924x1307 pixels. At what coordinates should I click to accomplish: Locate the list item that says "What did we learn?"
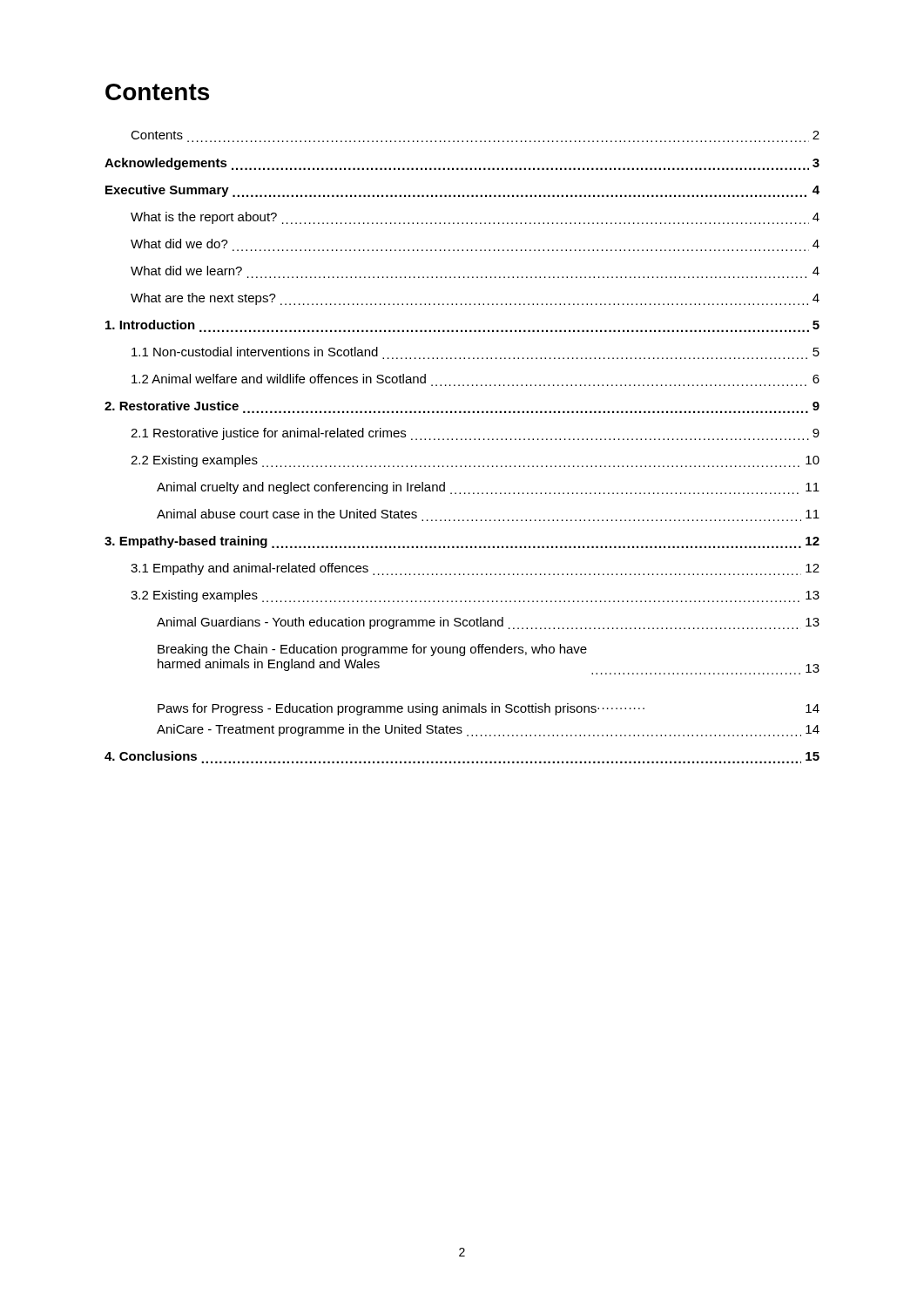pos(462,273)
